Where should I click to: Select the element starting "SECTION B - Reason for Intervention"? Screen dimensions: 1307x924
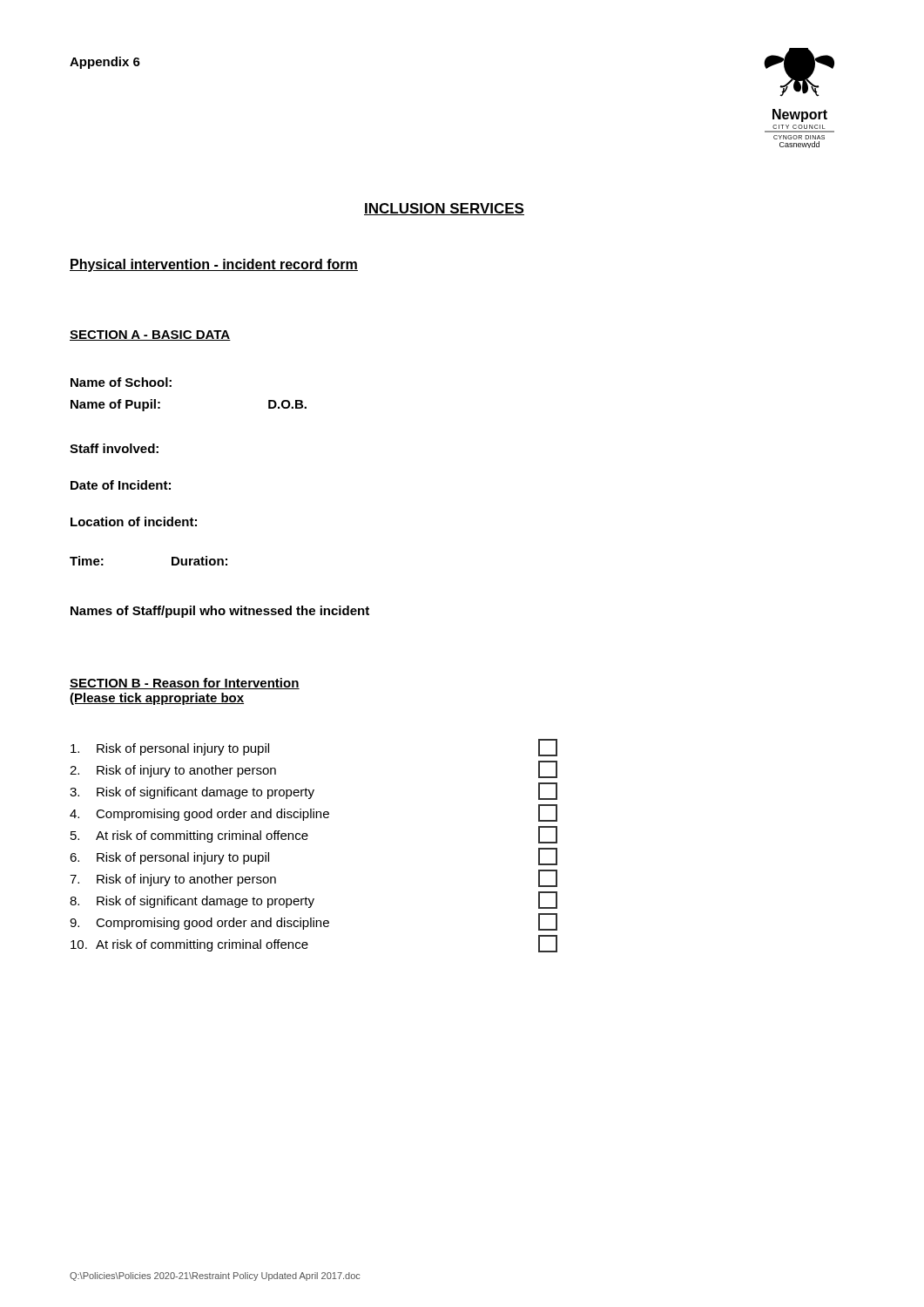tap(184, 690)
